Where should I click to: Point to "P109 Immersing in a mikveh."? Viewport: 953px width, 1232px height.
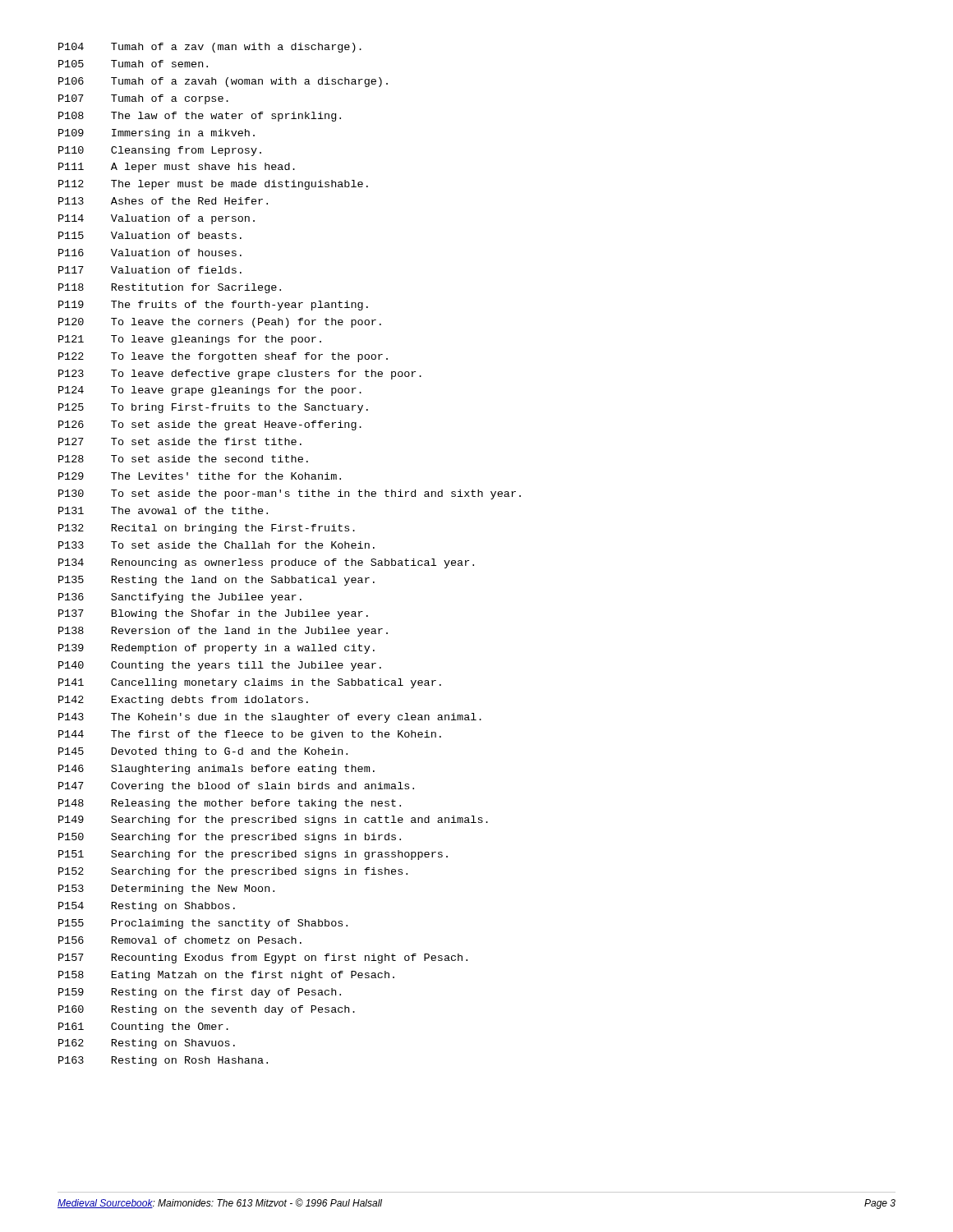tap(157, 133)
